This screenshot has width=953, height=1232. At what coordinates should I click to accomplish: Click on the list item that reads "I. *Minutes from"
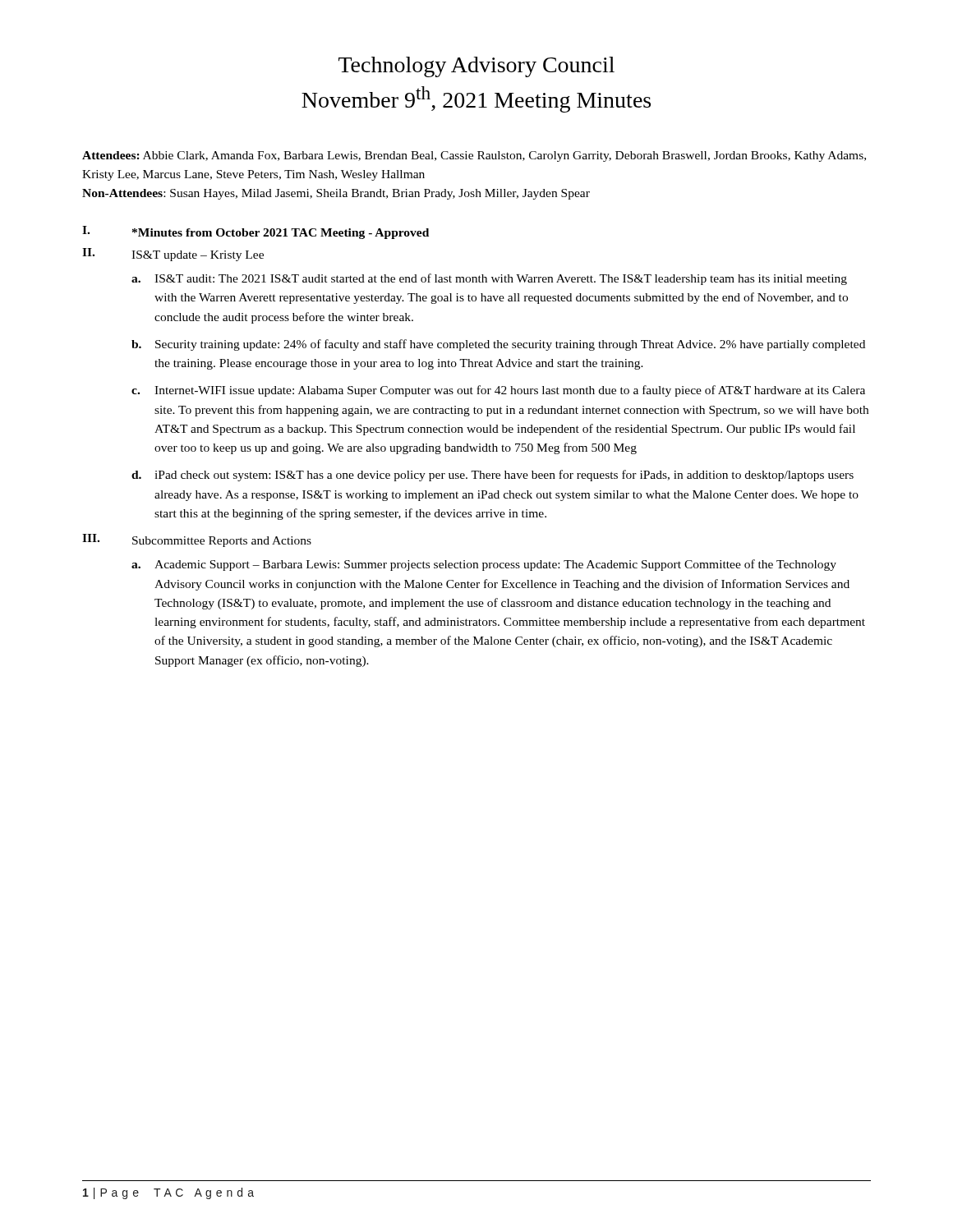256,232
